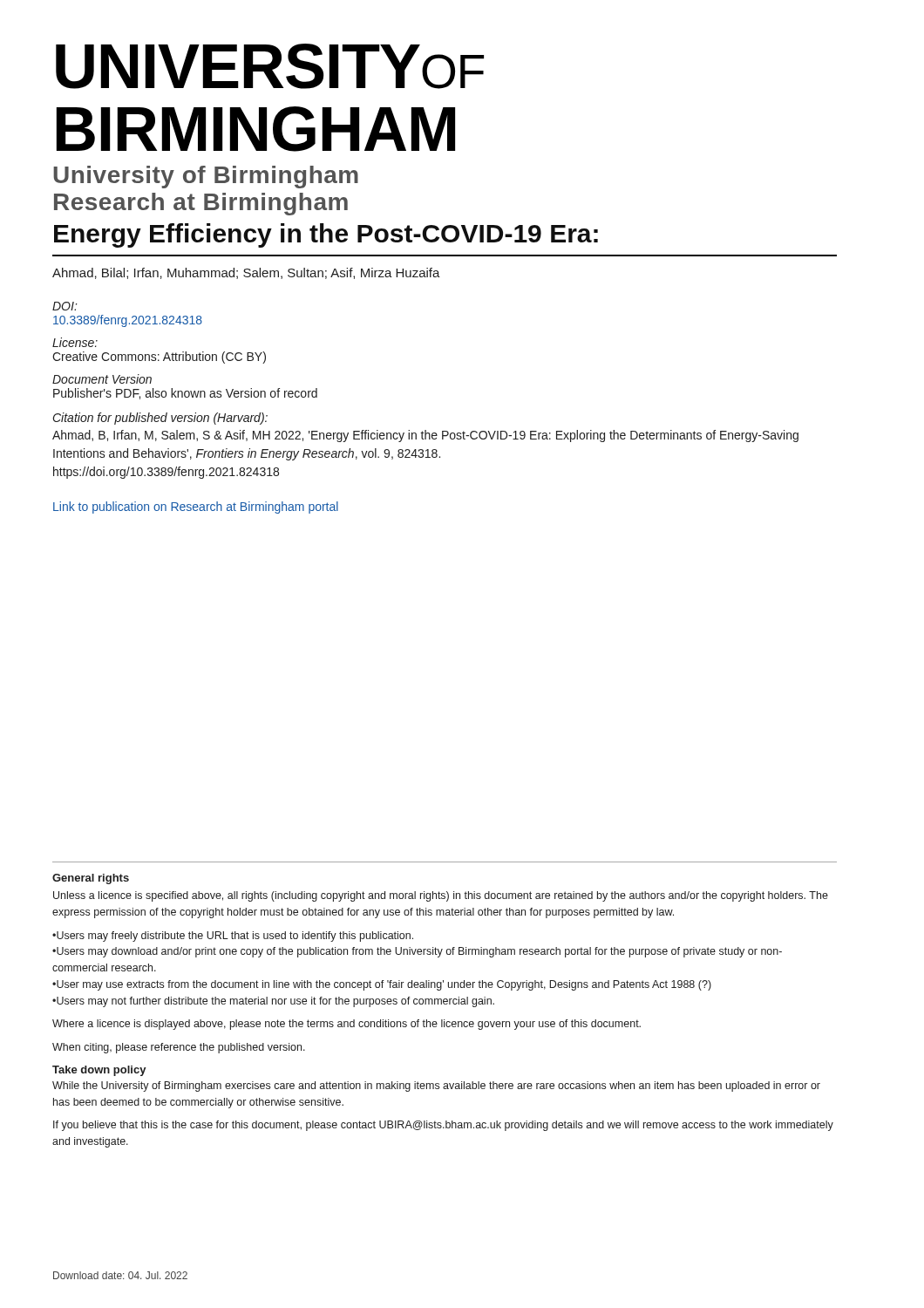Select the text starting "License: Creative Commons: Attribution (CC BY)"
The image size is (924, 1308).
[x=75, y=342]
